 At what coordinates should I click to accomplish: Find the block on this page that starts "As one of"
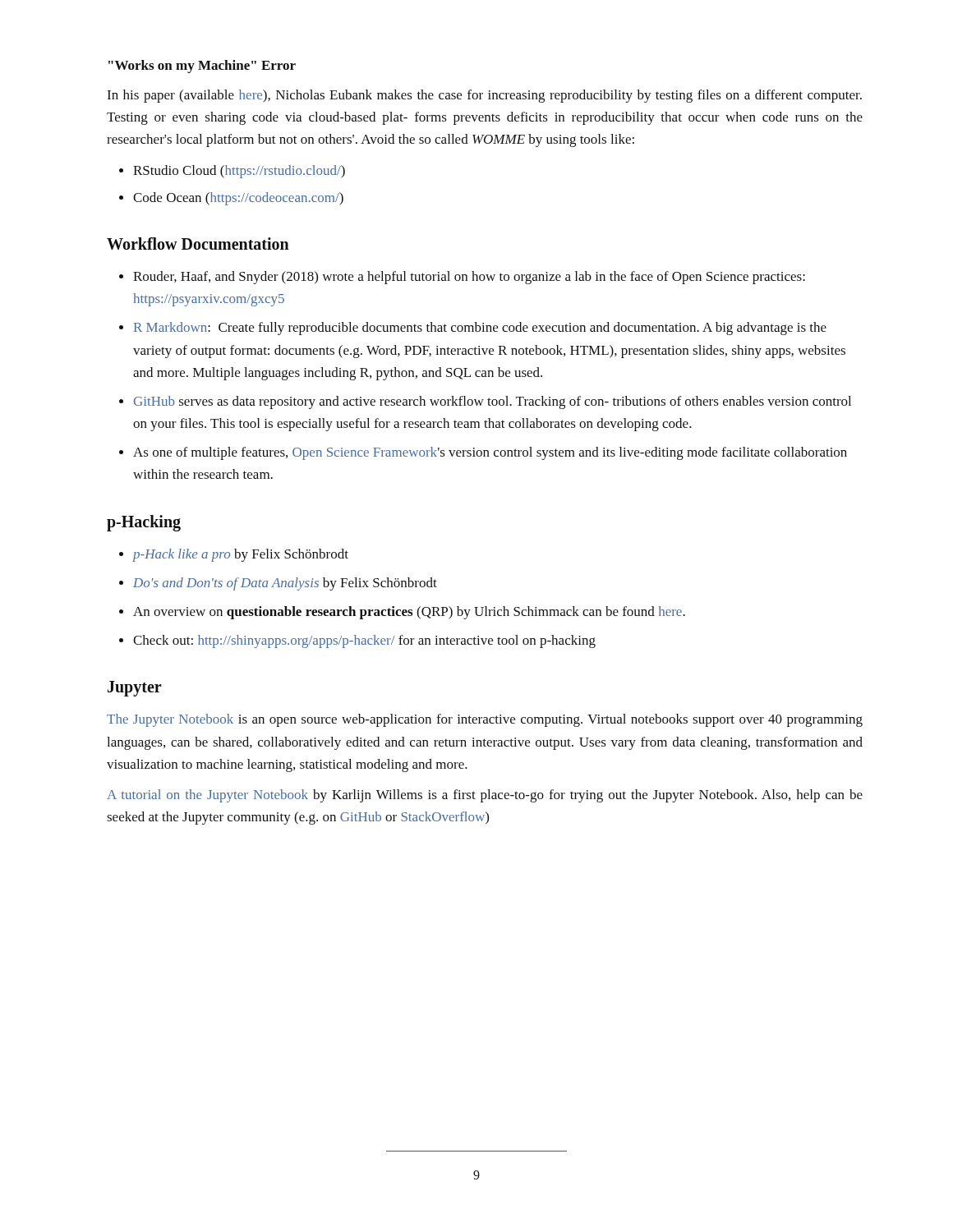click(x=490, y=463)
